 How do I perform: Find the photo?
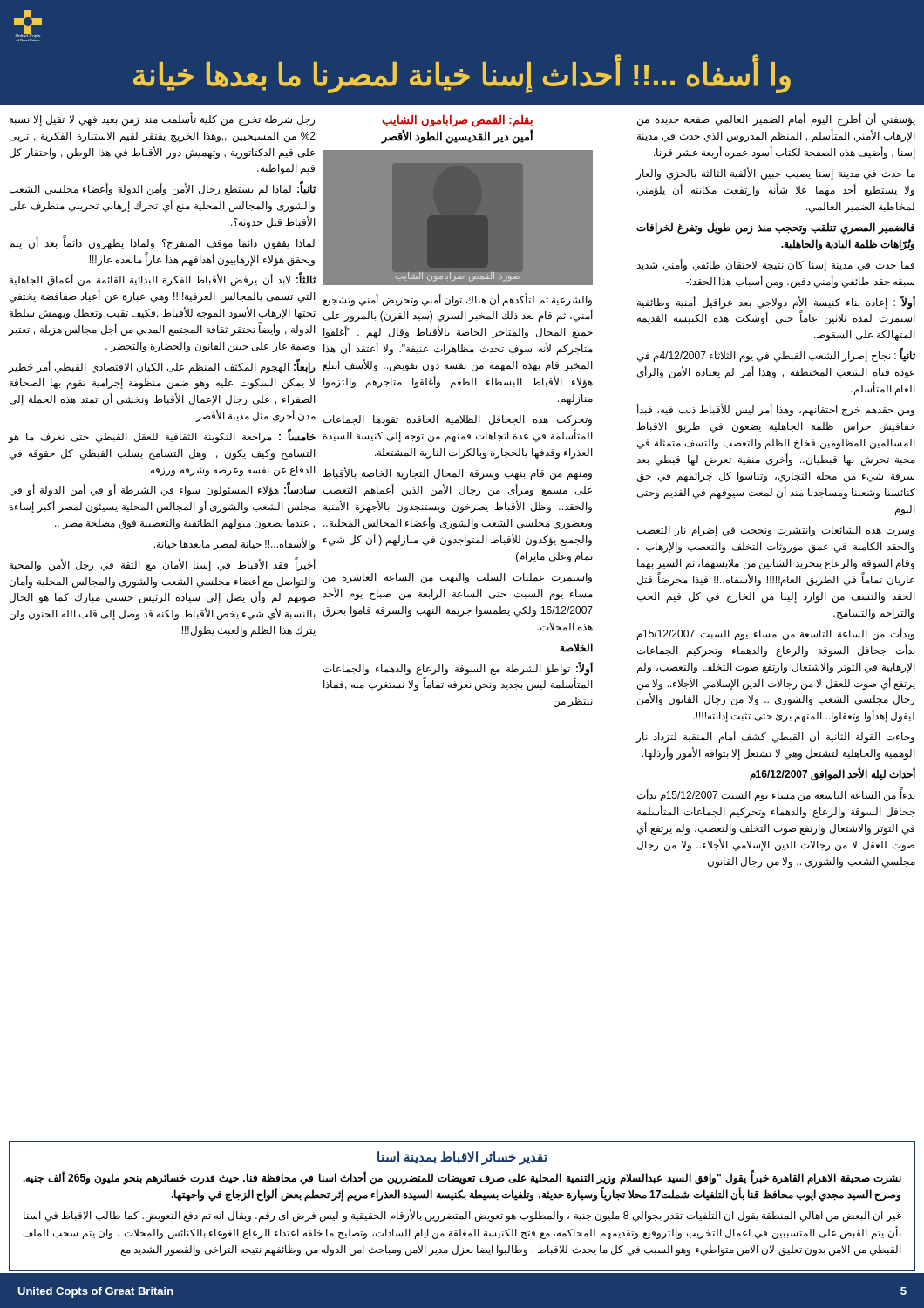pos(458,217)
